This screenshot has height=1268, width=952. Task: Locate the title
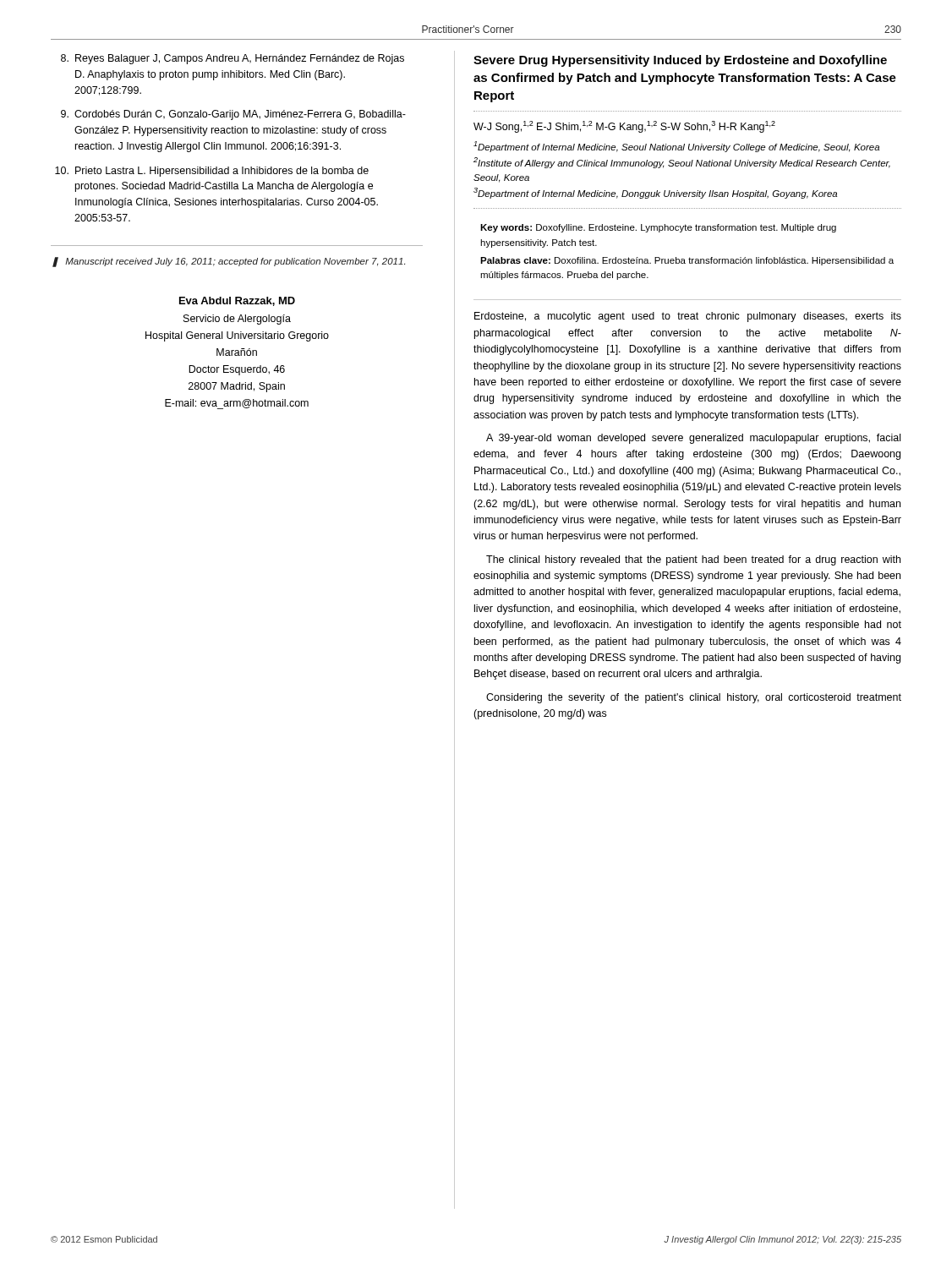click(685, 77)
